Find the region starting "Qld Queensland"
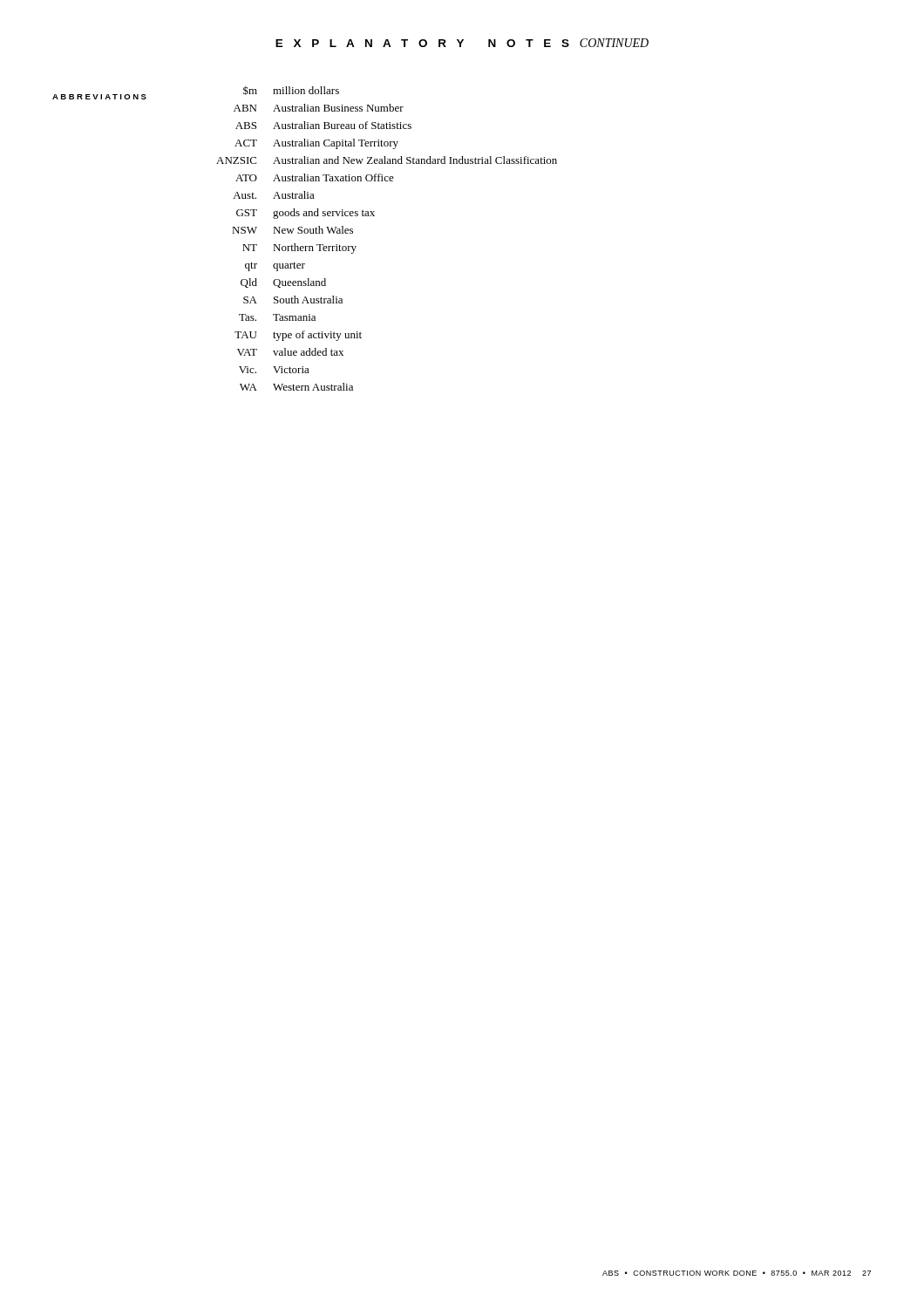This screenshot has height=1308, width=924. (259, 283)
